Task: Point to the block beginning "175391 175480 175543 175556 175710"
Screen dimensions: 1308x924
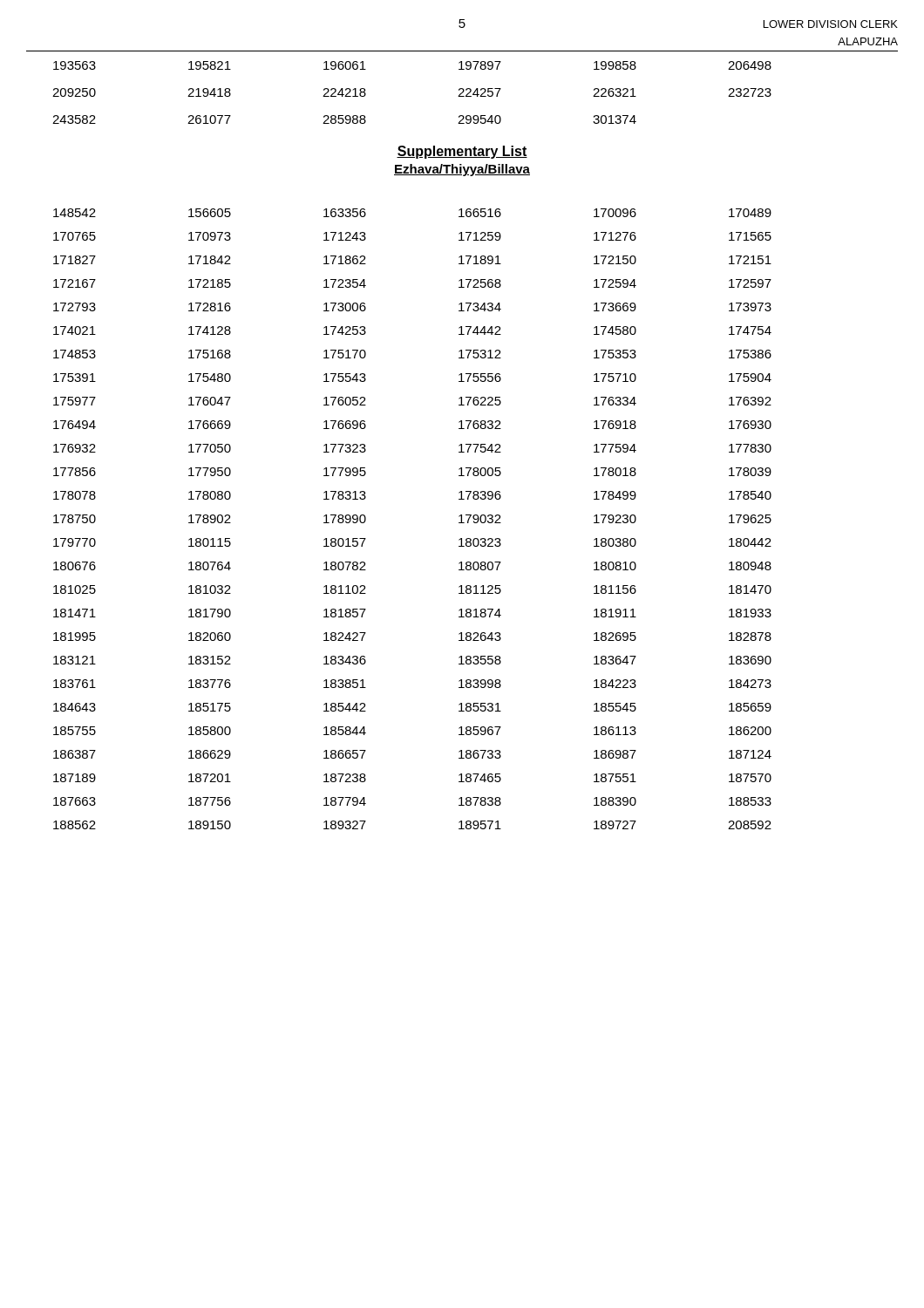Action: (x=458, y=377)
